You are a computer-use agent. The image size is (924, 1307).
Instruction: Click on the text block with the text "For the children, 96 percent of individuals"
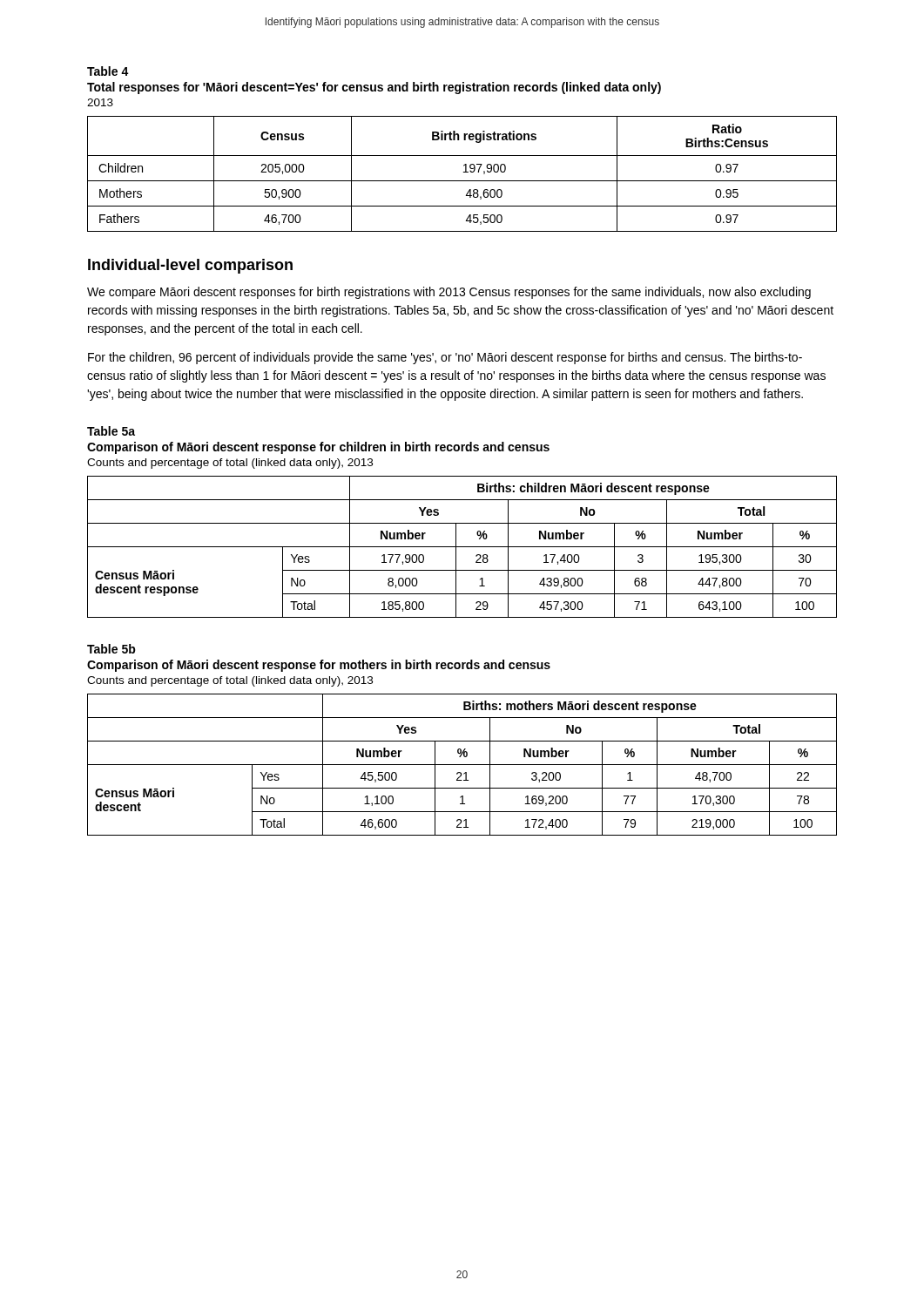[x=457, y=376]
